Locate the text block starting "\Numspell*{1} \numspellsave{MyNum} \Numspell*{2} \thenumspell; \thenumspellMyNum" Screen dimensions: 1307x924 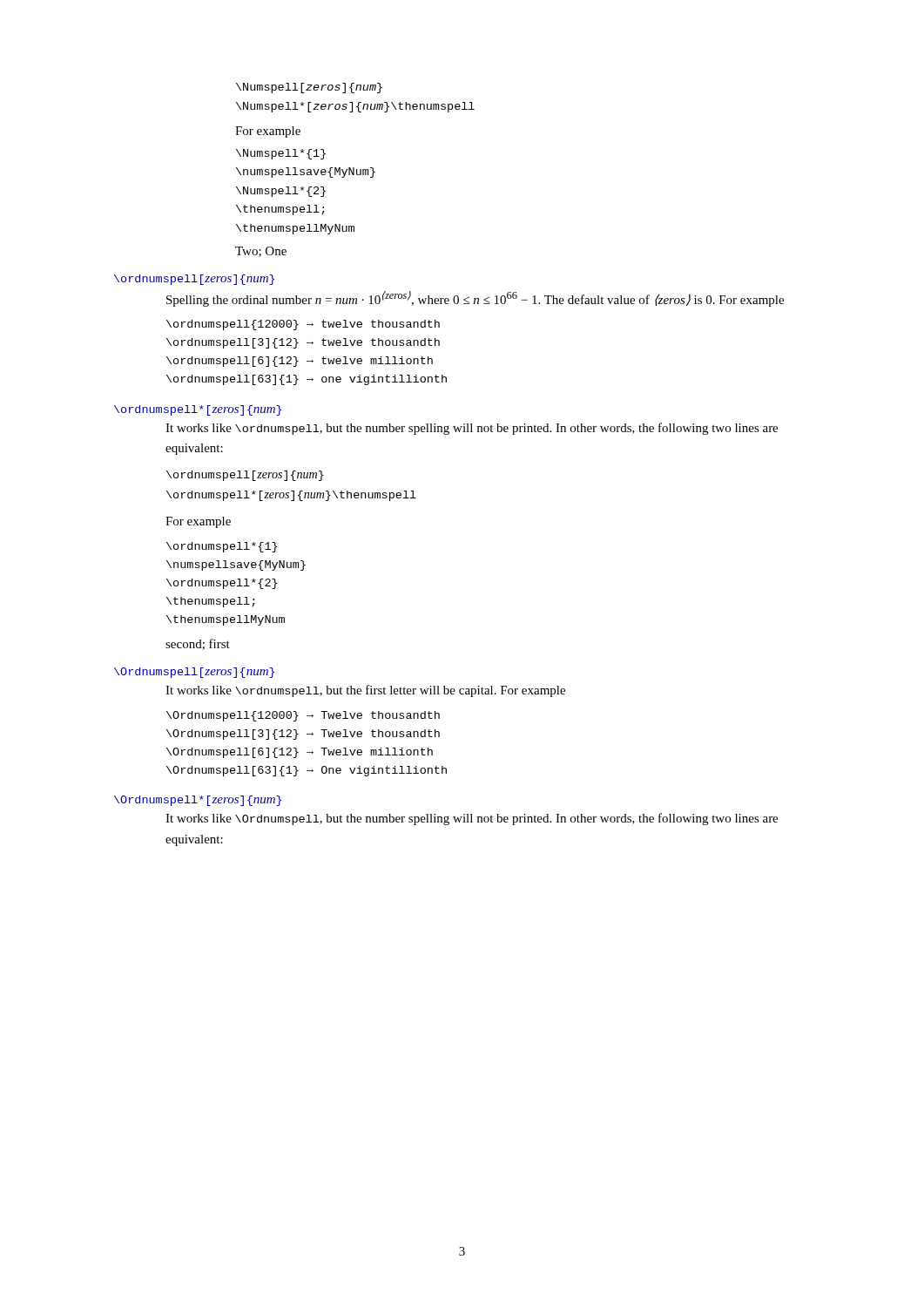pyautogui.click(x=306, y=191)
